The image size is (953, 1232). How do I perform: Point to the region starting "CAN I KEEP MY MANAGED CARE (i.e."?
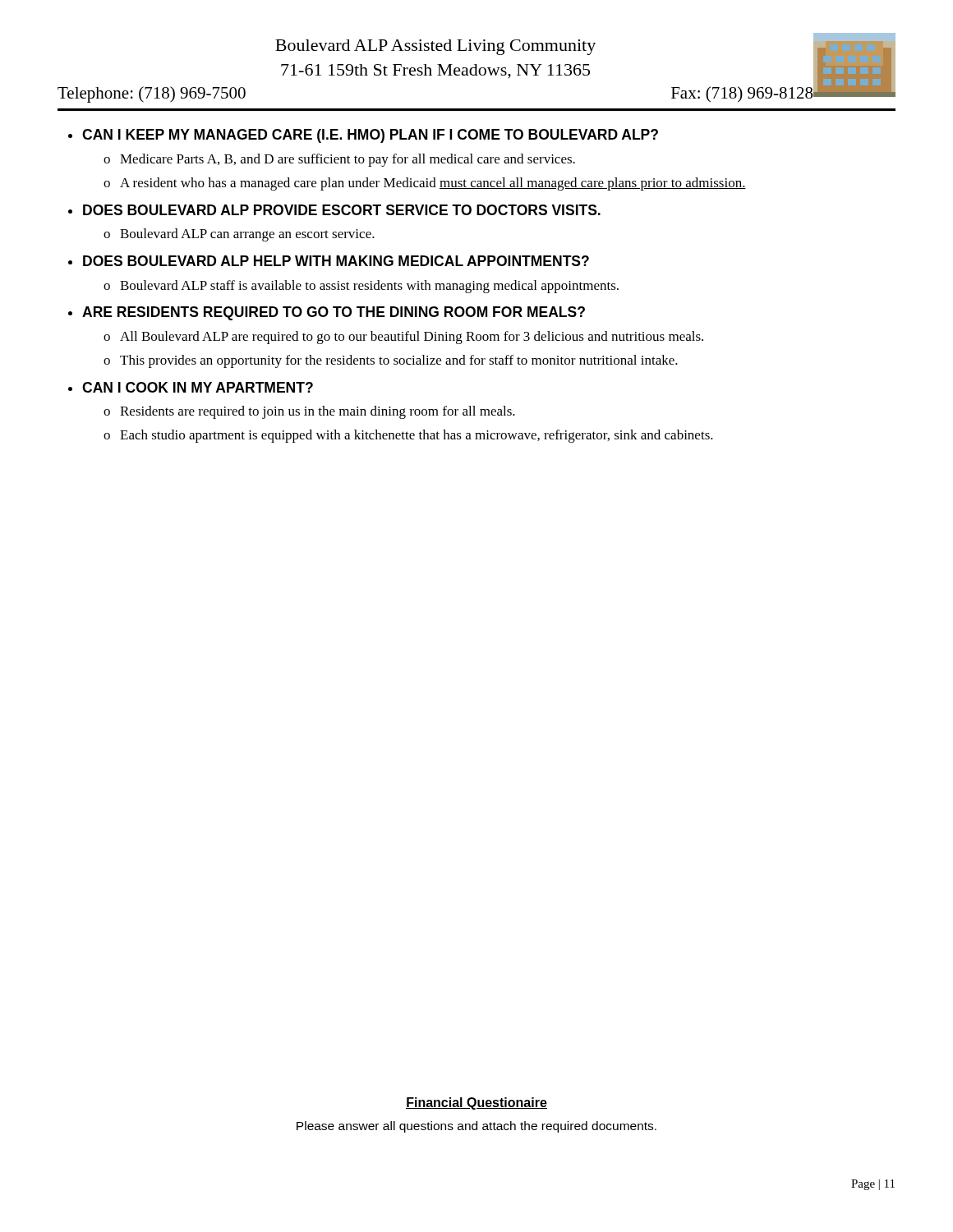489,160
